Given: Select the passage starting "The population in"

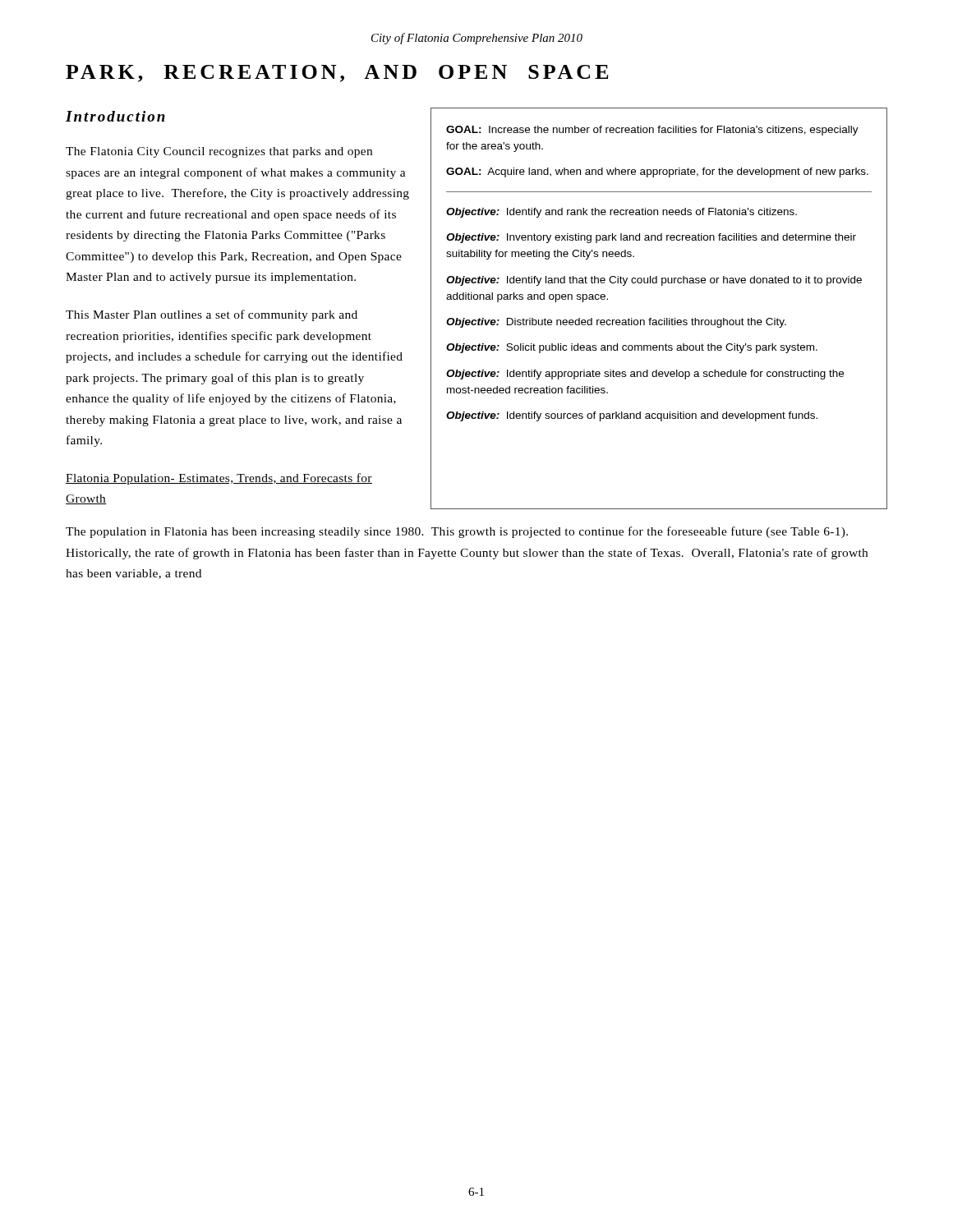Looking at the screenshot, I should pos(467,552).
